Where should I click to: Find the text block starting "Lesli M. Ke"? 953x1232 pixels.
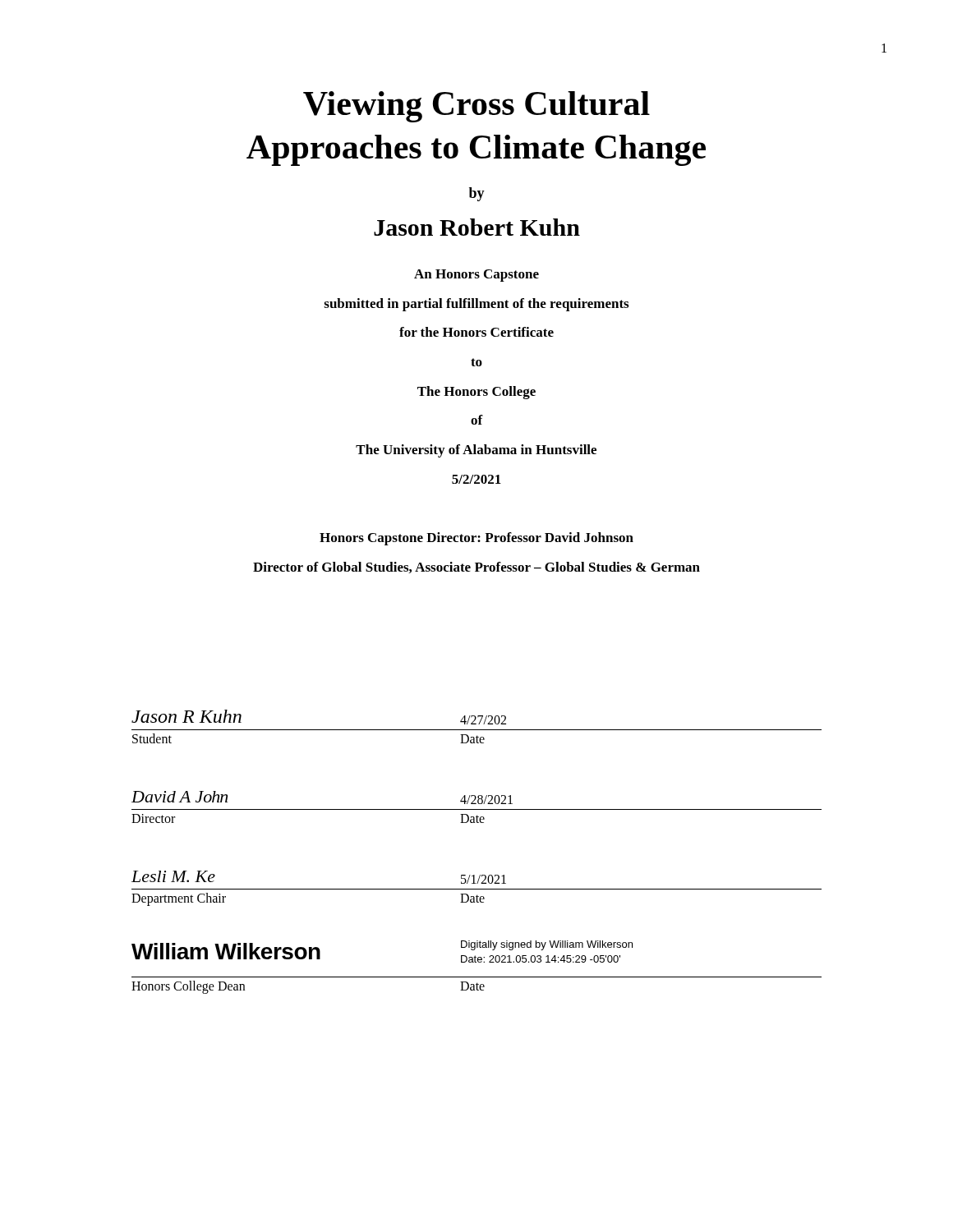point(476,878)
